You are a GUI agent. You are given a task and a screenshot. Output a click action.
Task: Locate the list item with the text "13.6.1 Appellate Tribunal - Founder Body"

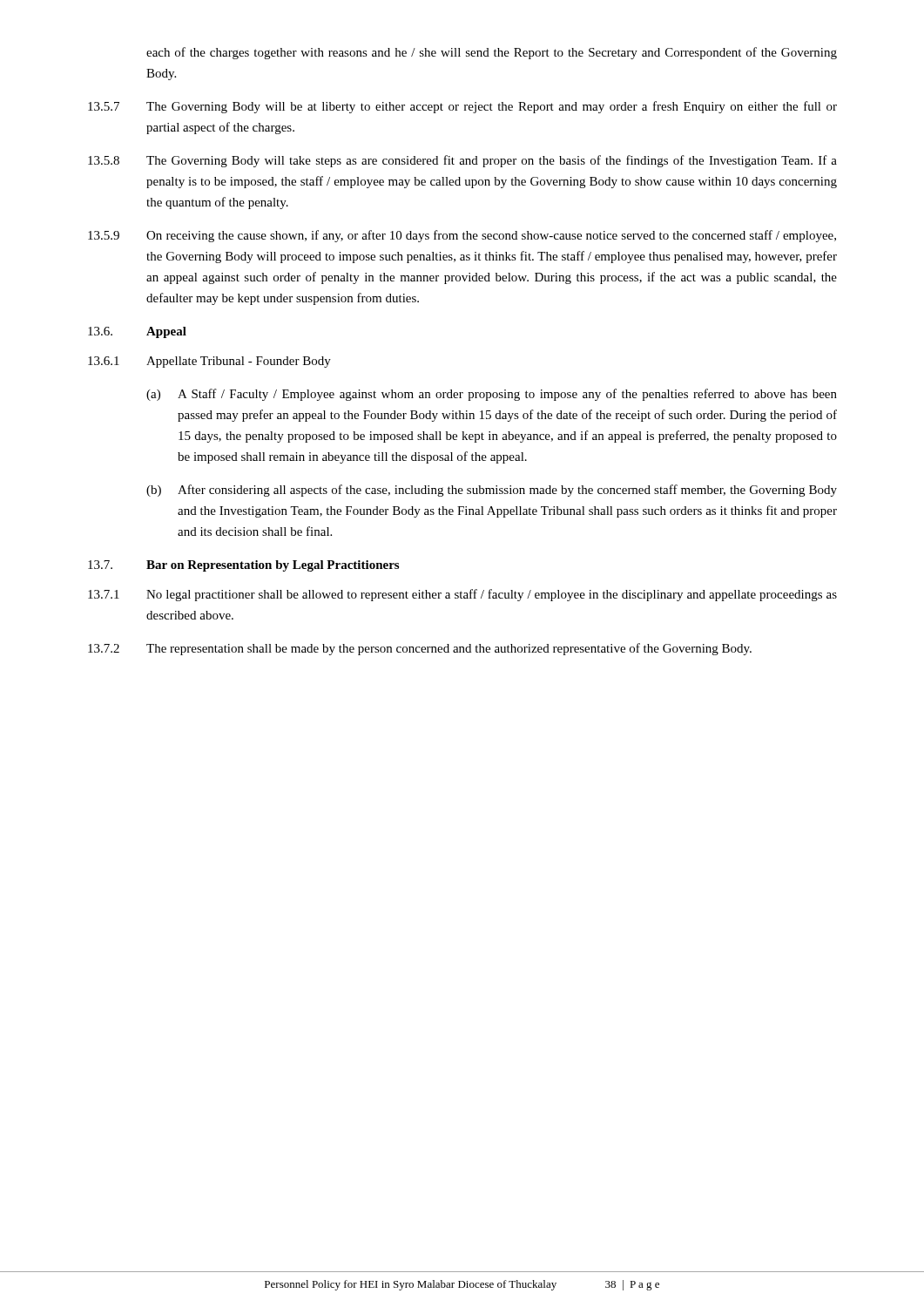pyautogui.click(x=209, y=362)
